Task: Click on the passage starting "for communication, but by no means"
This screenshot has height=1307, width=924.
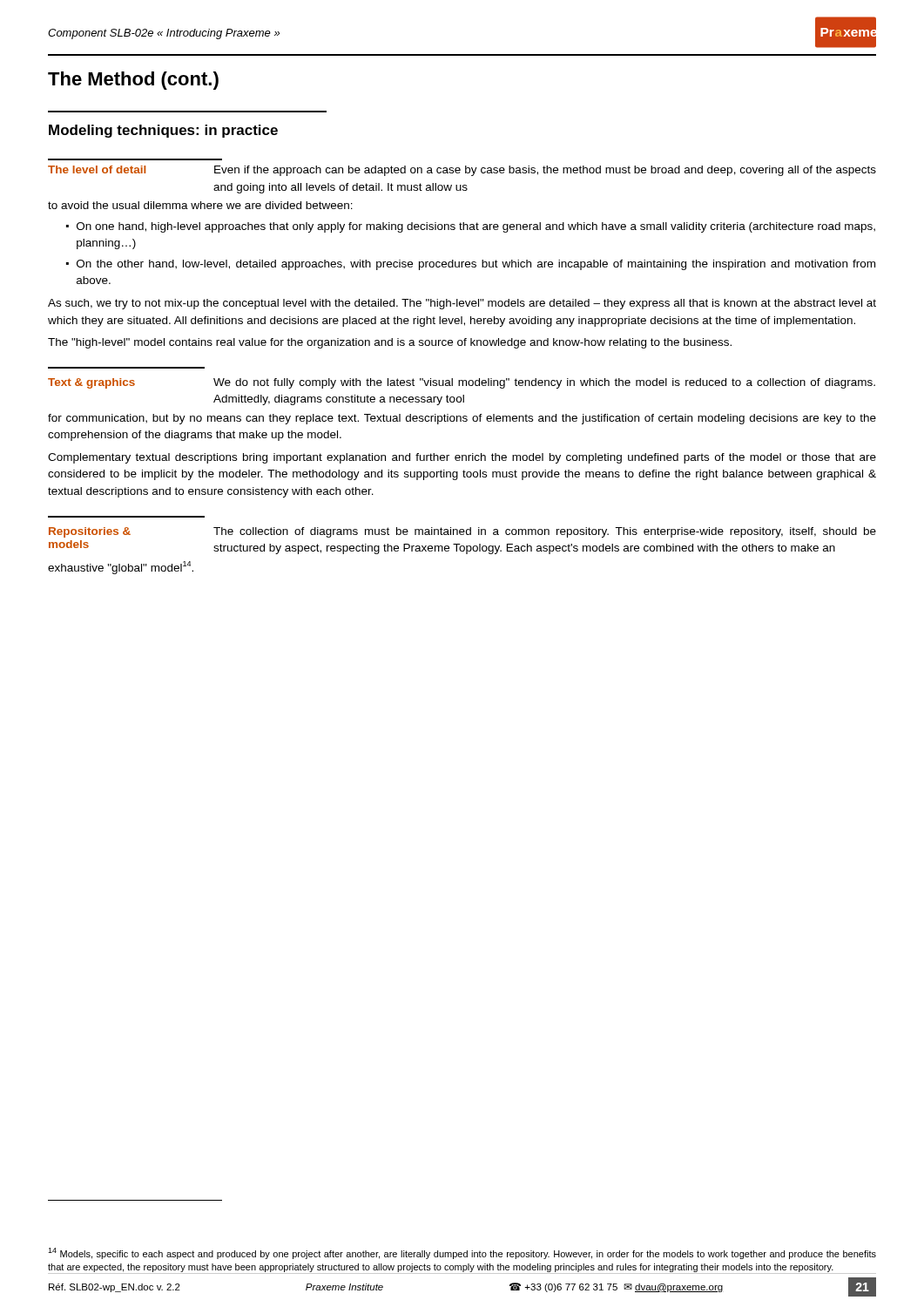Action: [462, 426]
